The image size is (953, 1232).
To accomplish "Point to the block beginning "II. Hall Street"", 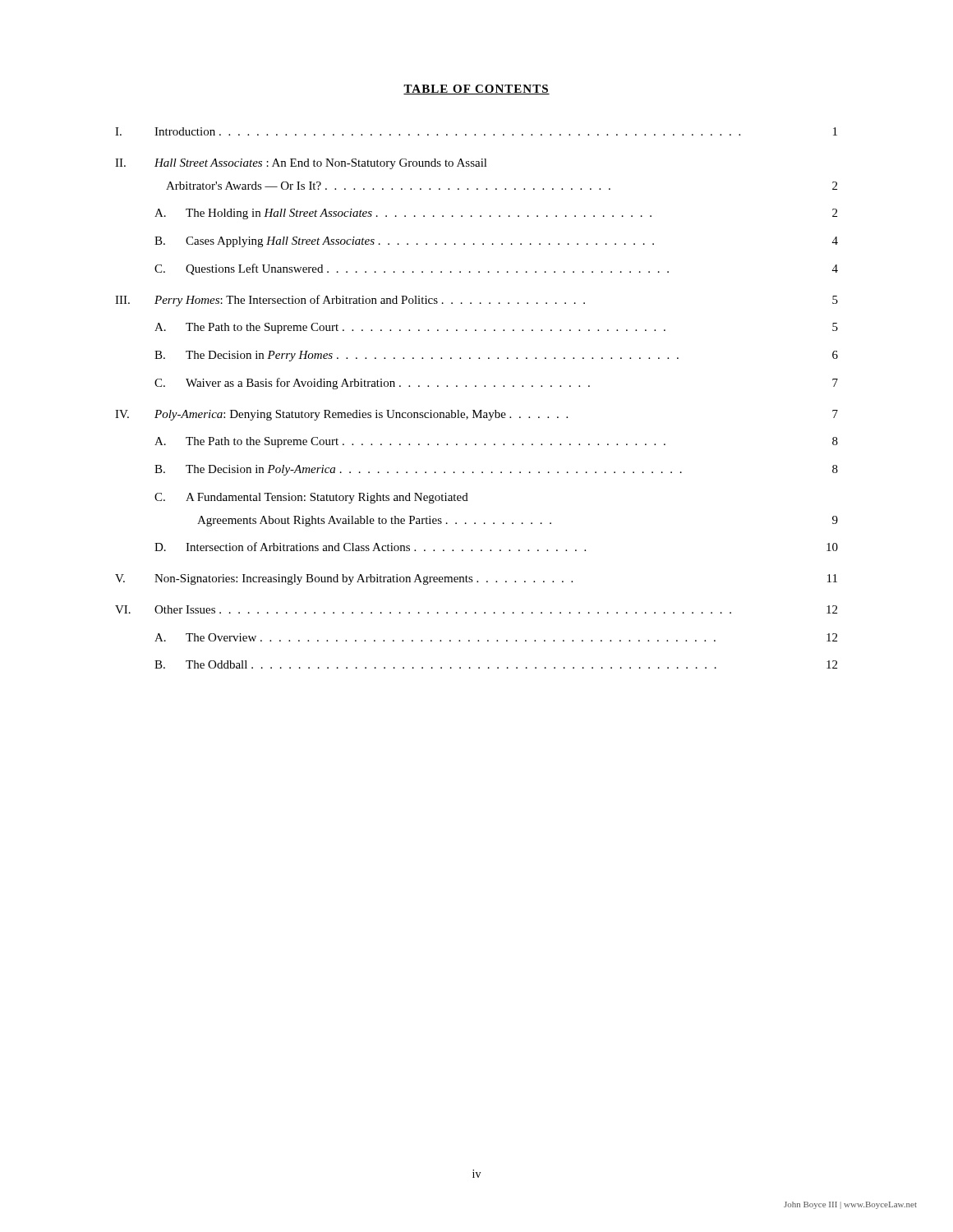I will 476,175.
